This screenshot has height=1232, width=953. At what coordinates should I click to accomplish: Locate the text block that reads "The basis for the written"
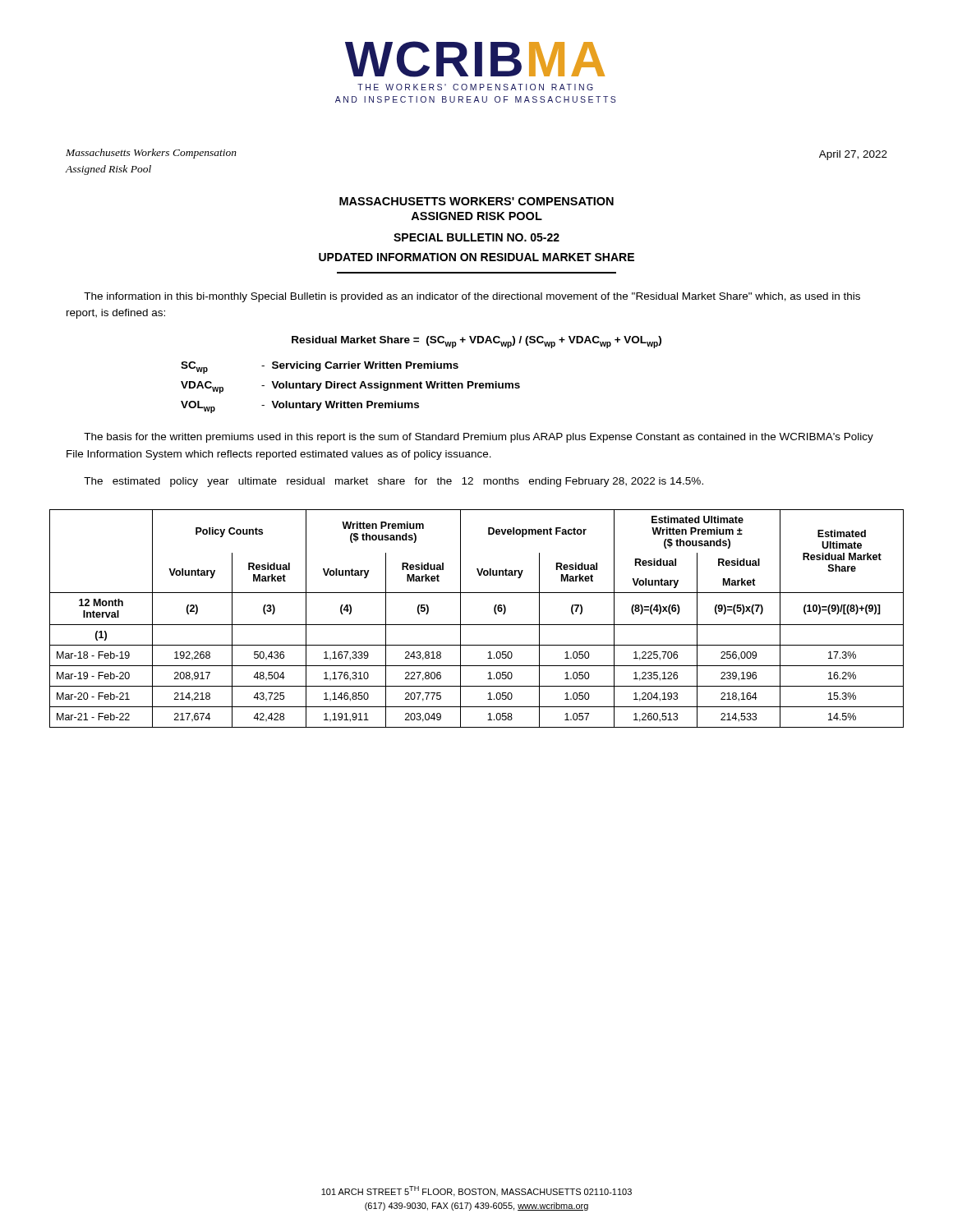(x=469, y=445)
